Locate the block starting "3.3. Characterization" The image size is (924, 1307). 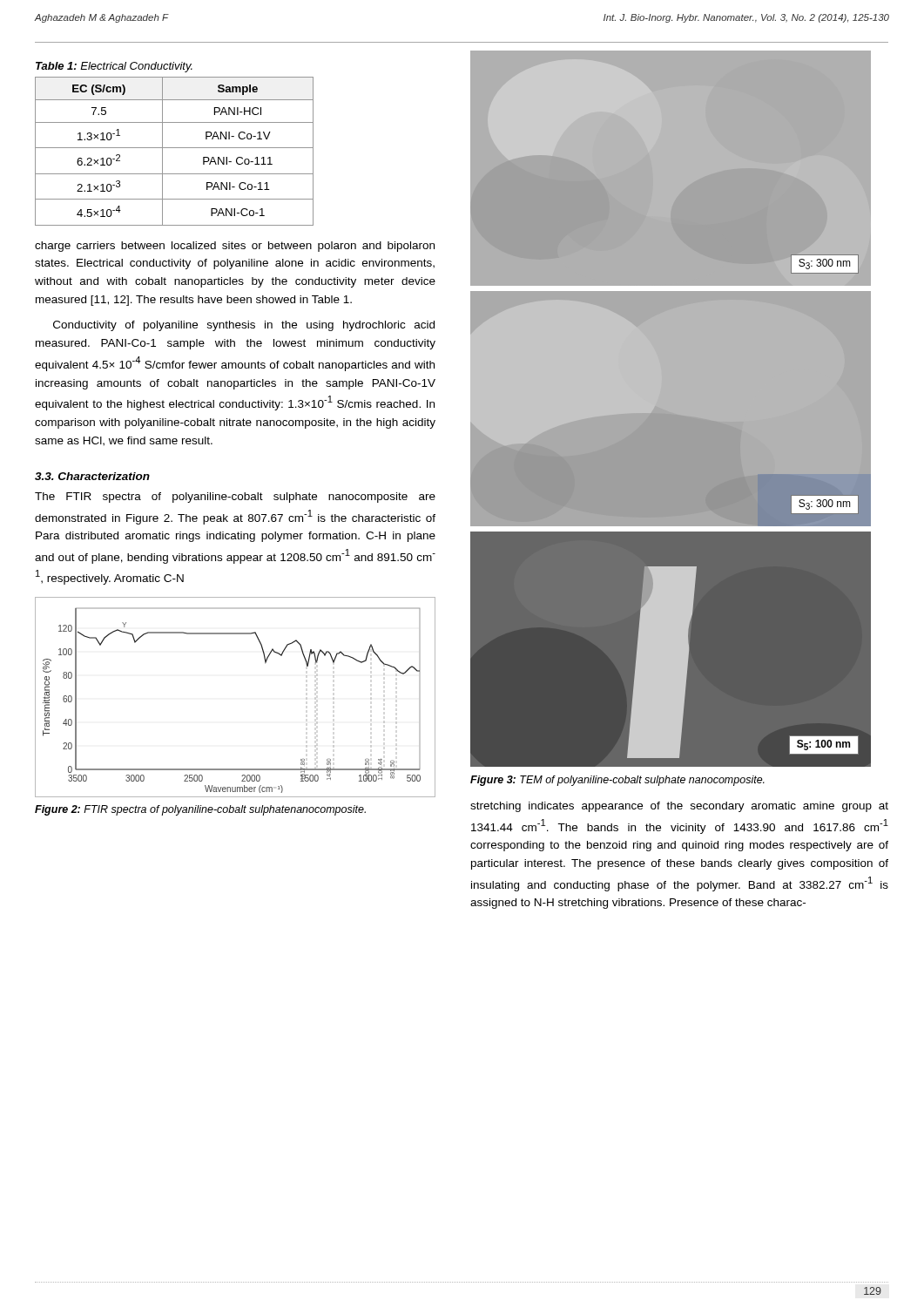[92, 476]
